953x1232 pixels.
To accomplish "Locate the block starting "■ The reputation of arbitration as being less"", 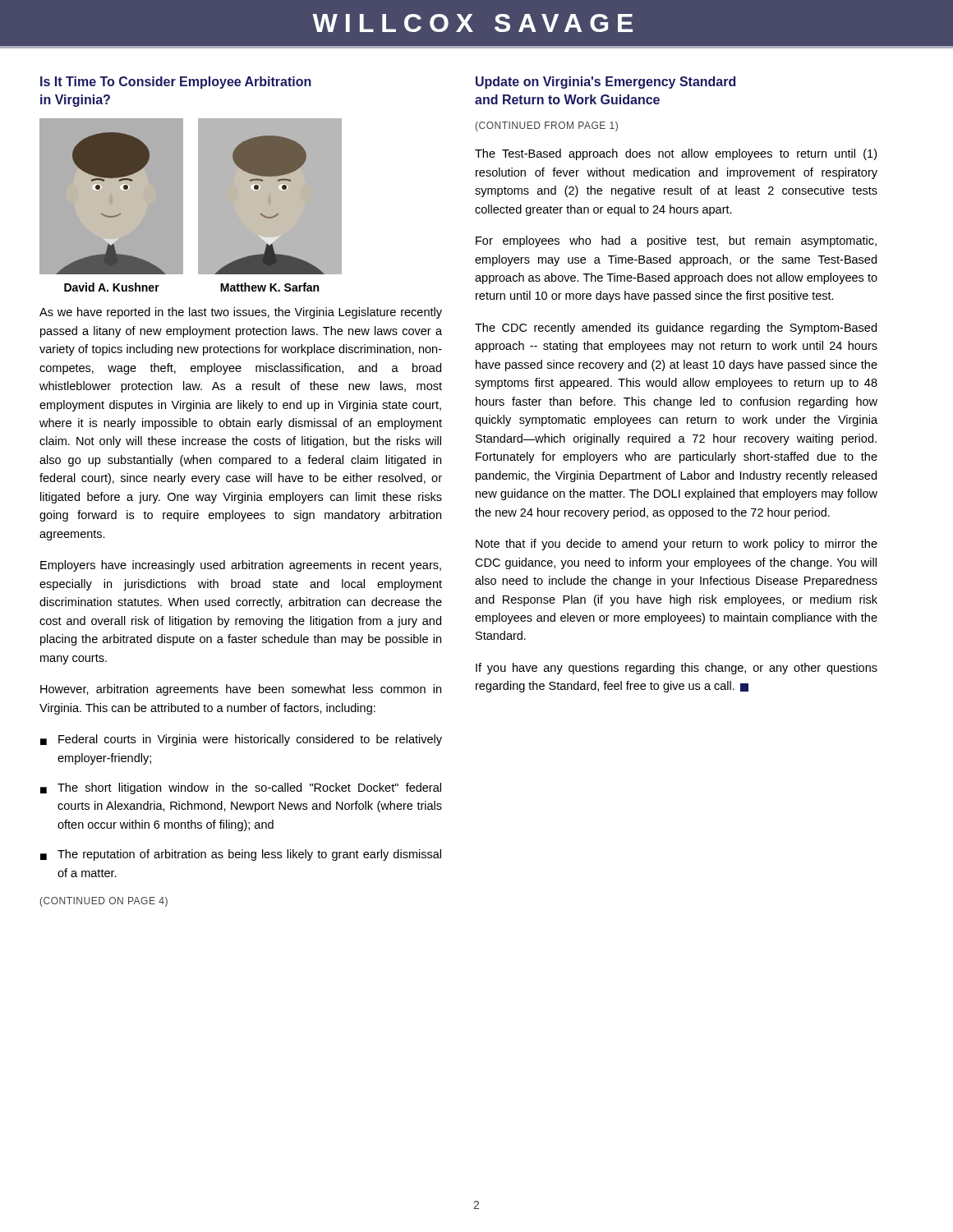I will click(241, 864).
